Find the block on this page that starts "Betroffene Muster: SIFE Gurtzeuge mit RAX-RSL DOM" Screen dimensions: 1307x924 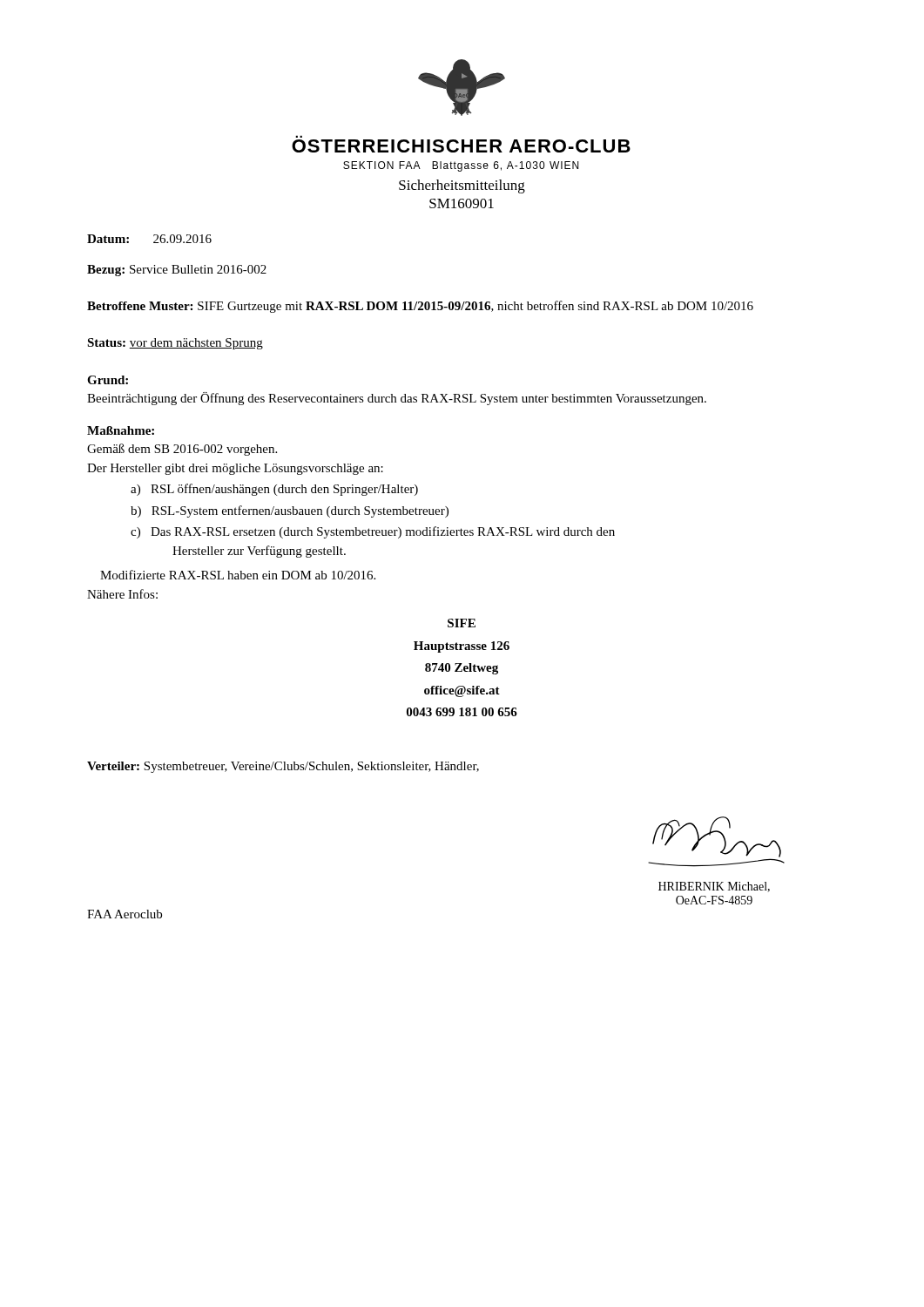click(x=420, y=306)
